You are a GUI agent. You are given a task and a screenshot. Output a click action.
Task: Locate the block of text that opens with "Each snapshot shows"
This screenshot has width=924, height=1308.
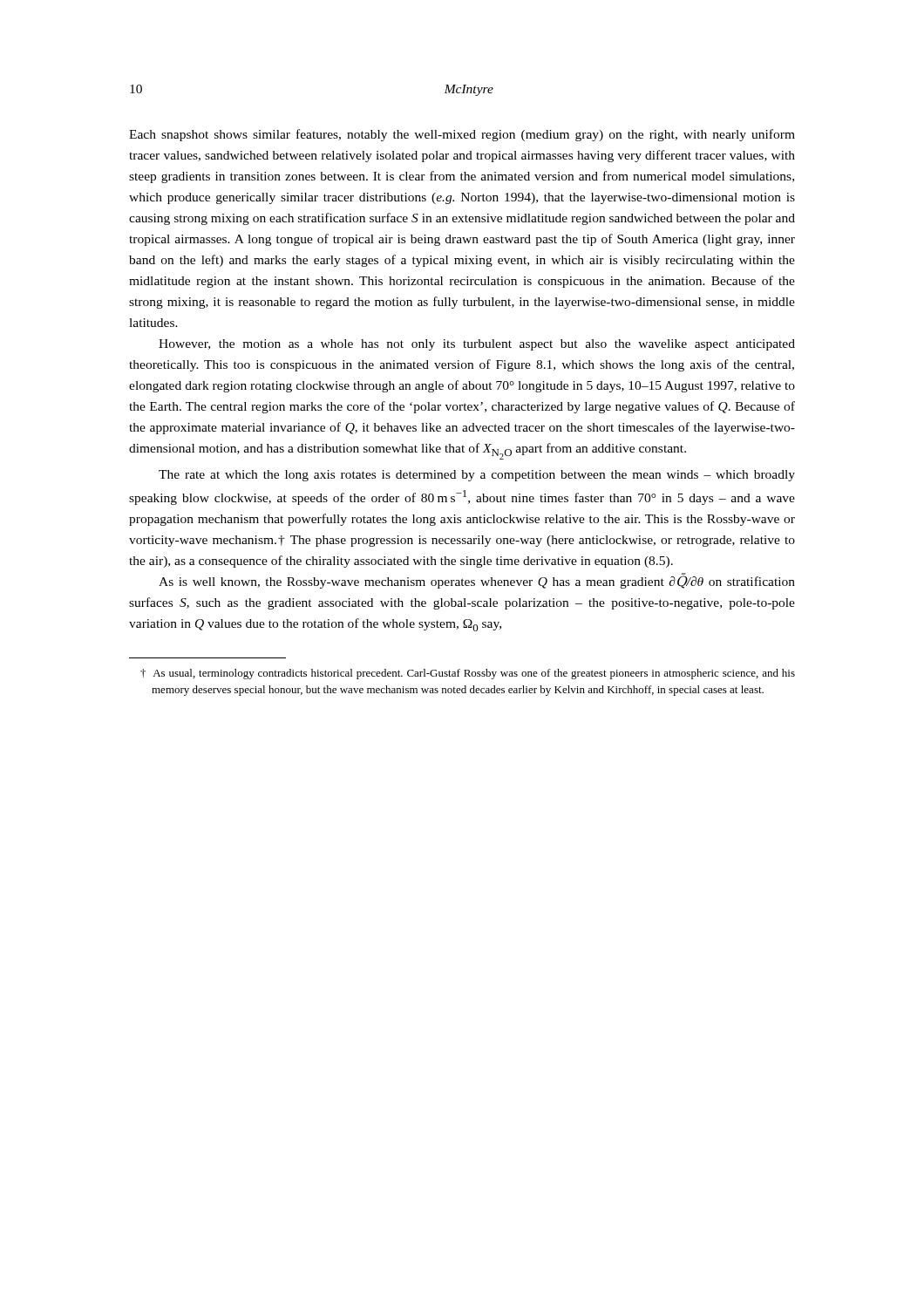point(462,229)
